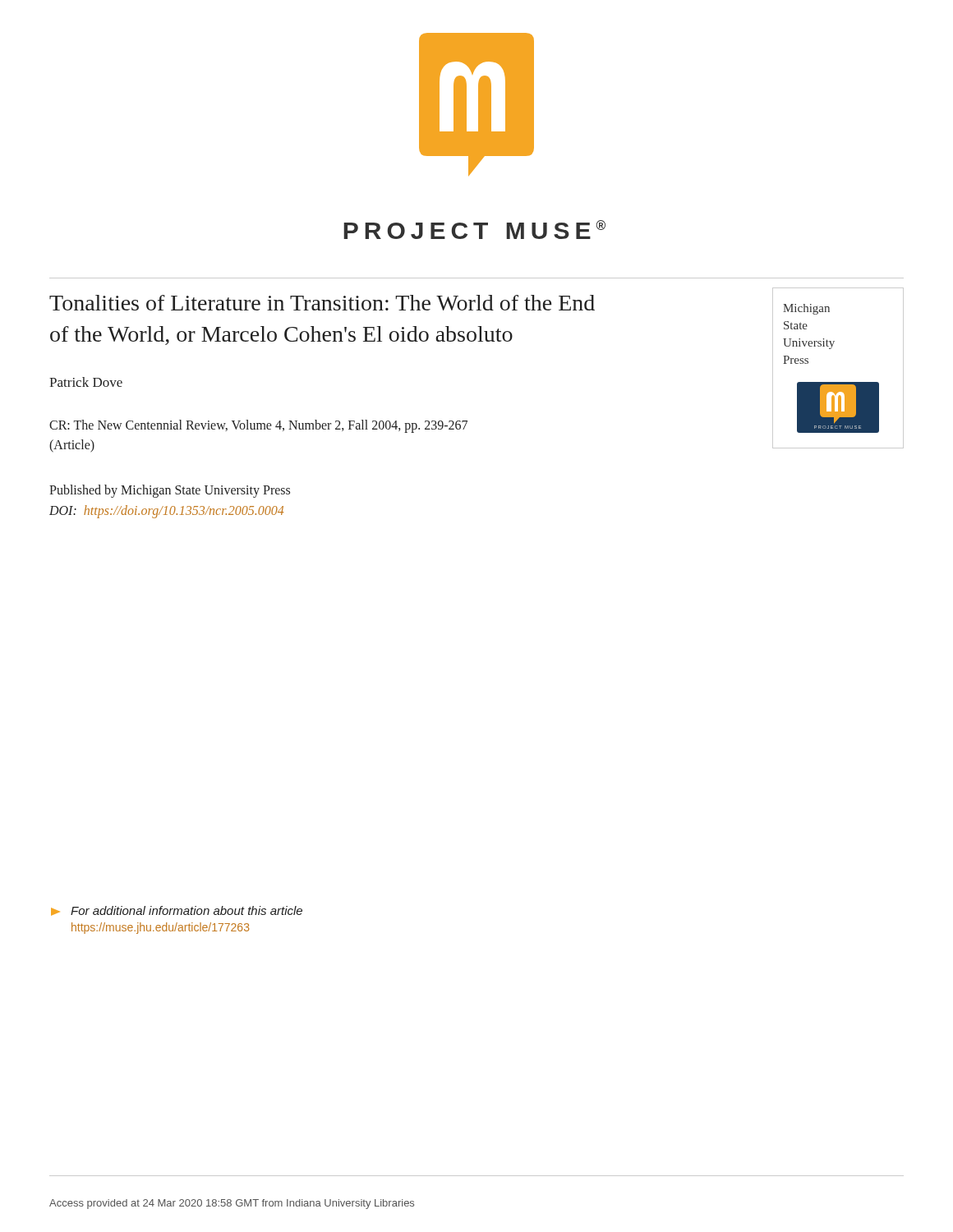
Task: Locate the element starting "Published by Michigan State University Press DOI: https://doi.org/10.1353/ncr.2005.0004"
Action: [170, 500]
